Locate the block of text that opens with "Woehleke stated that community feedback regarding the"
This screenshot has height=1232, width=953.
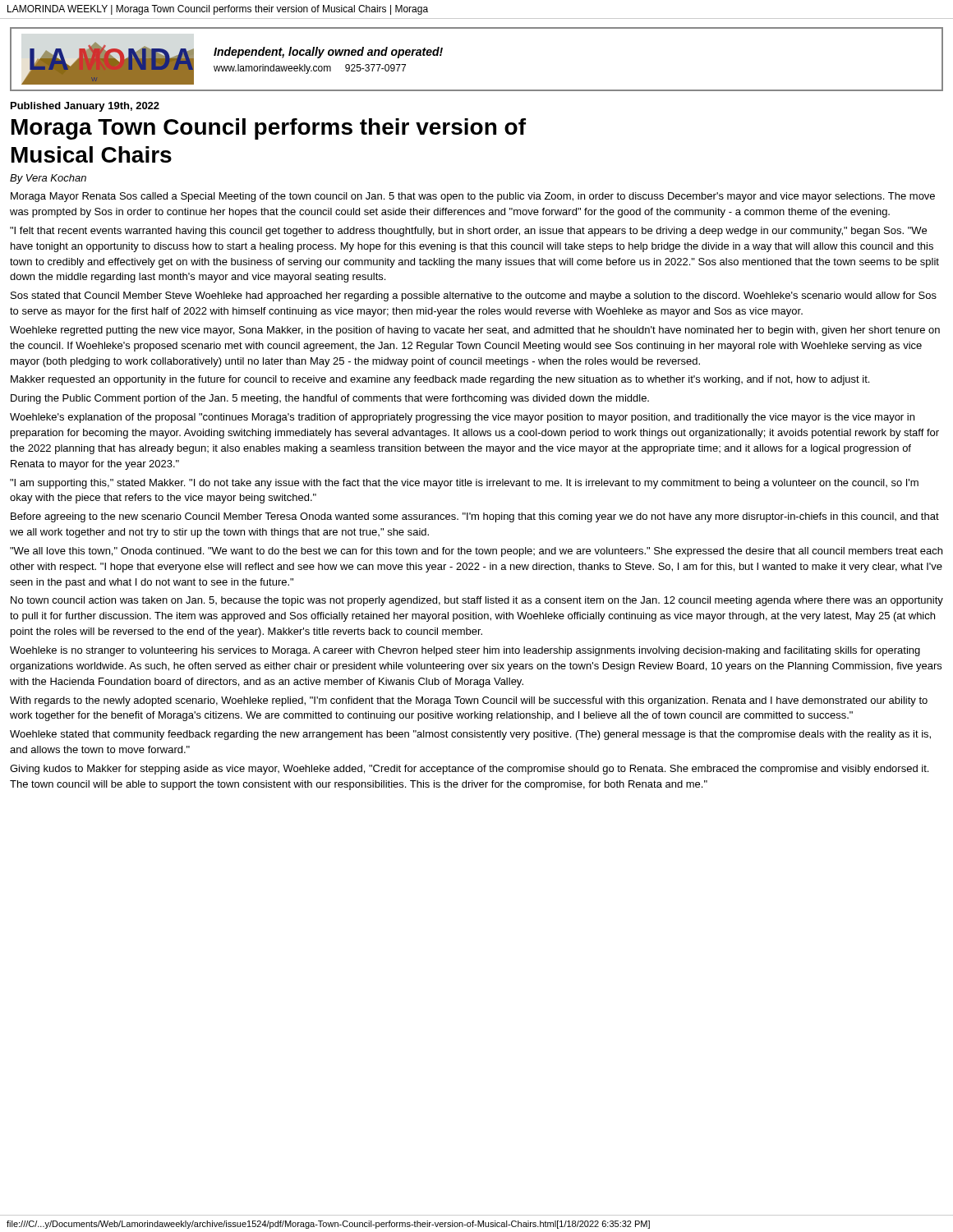point(476,742)
